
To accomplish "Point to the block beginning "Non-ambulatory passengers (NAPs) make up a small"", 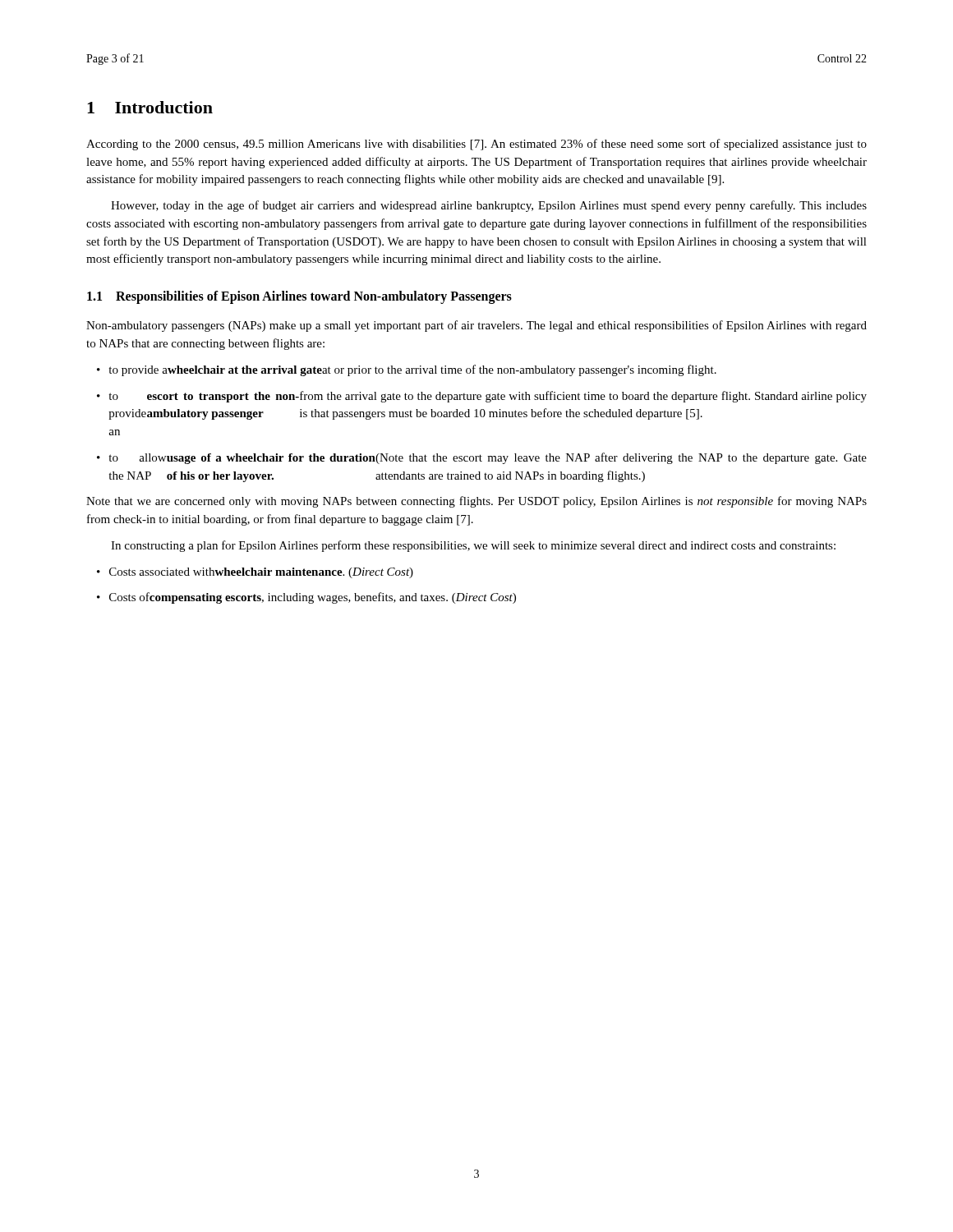I will 476,335.
